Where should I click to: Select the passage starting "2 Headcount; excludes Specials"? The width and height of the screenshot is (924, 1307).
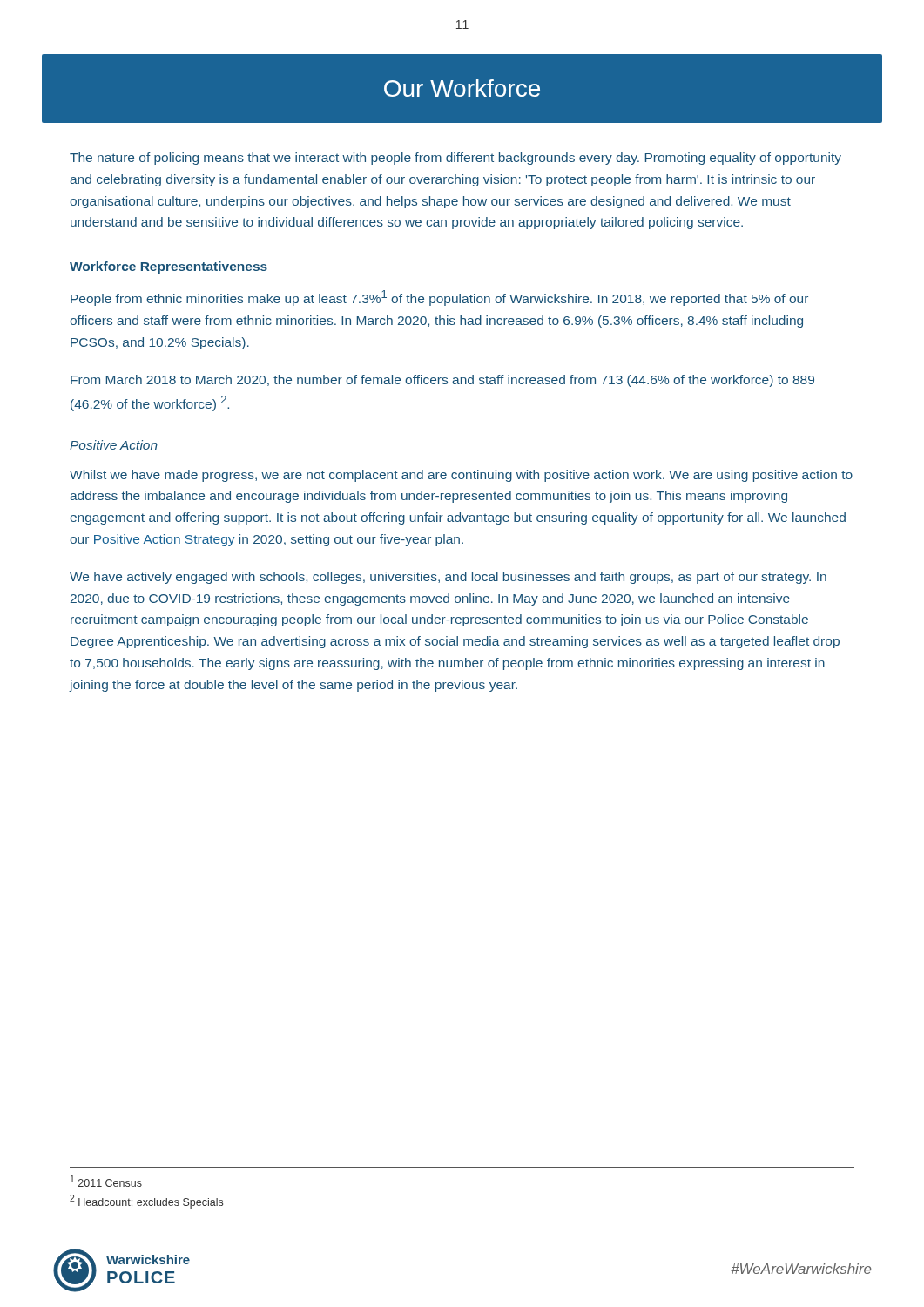(147, 1201)
